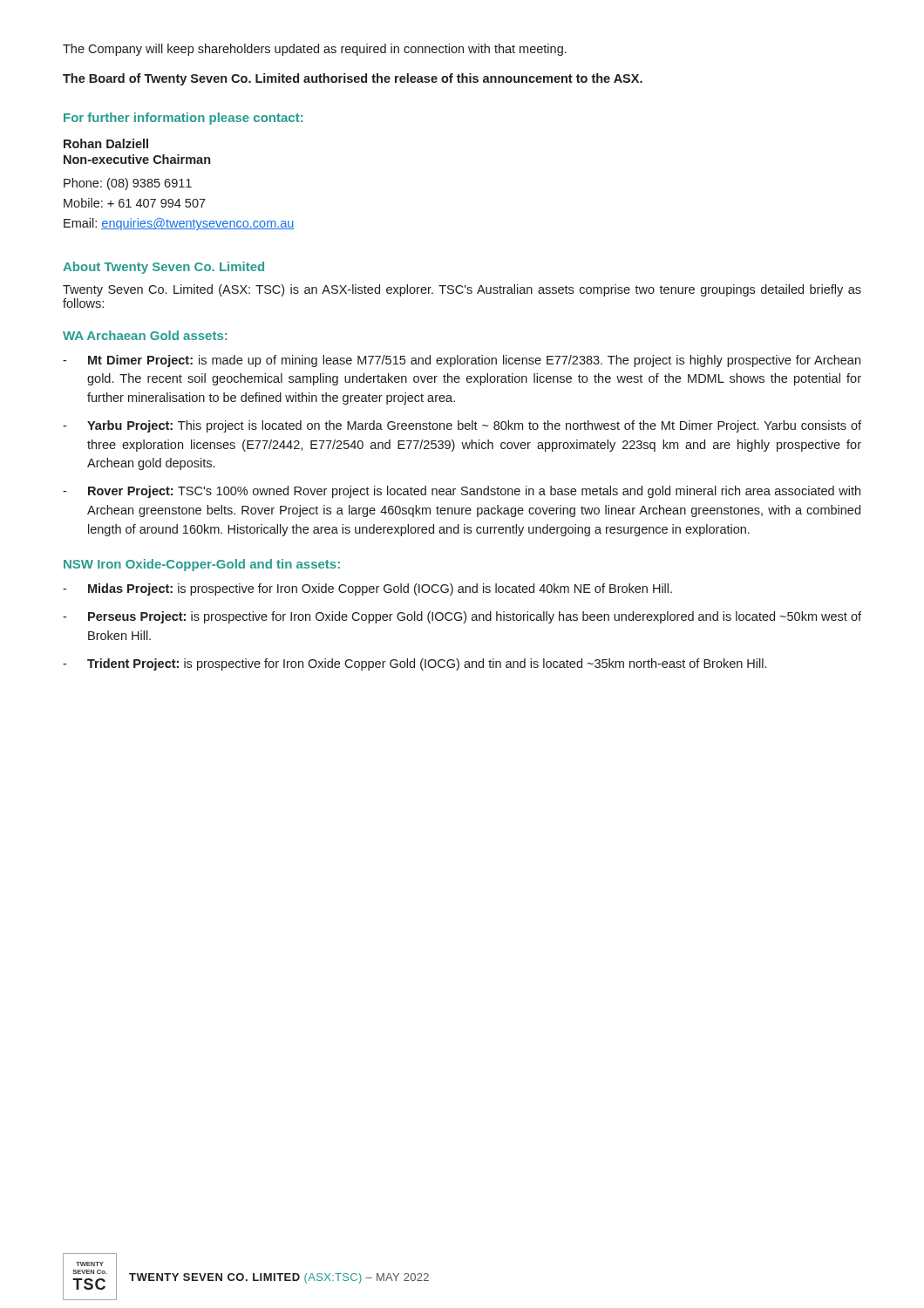Image resolution: width=924 pixels, height=1308 pixels.
Task: Navigate to the region starting "- Mt Dimer Project: is made up of"
Action: point(462,380)
